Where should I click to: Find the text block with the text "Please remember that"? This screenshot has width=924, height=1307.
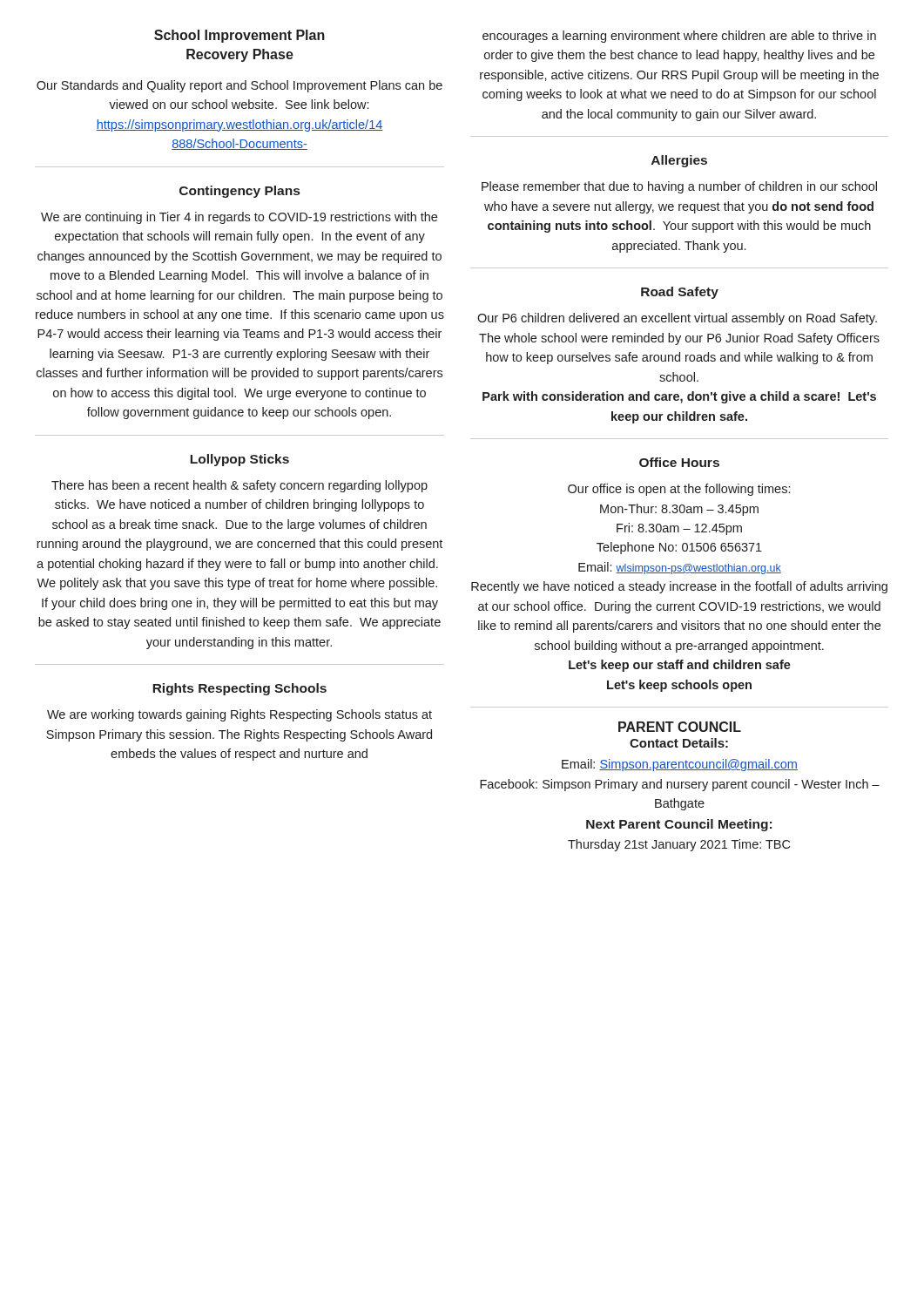point(679,216)
